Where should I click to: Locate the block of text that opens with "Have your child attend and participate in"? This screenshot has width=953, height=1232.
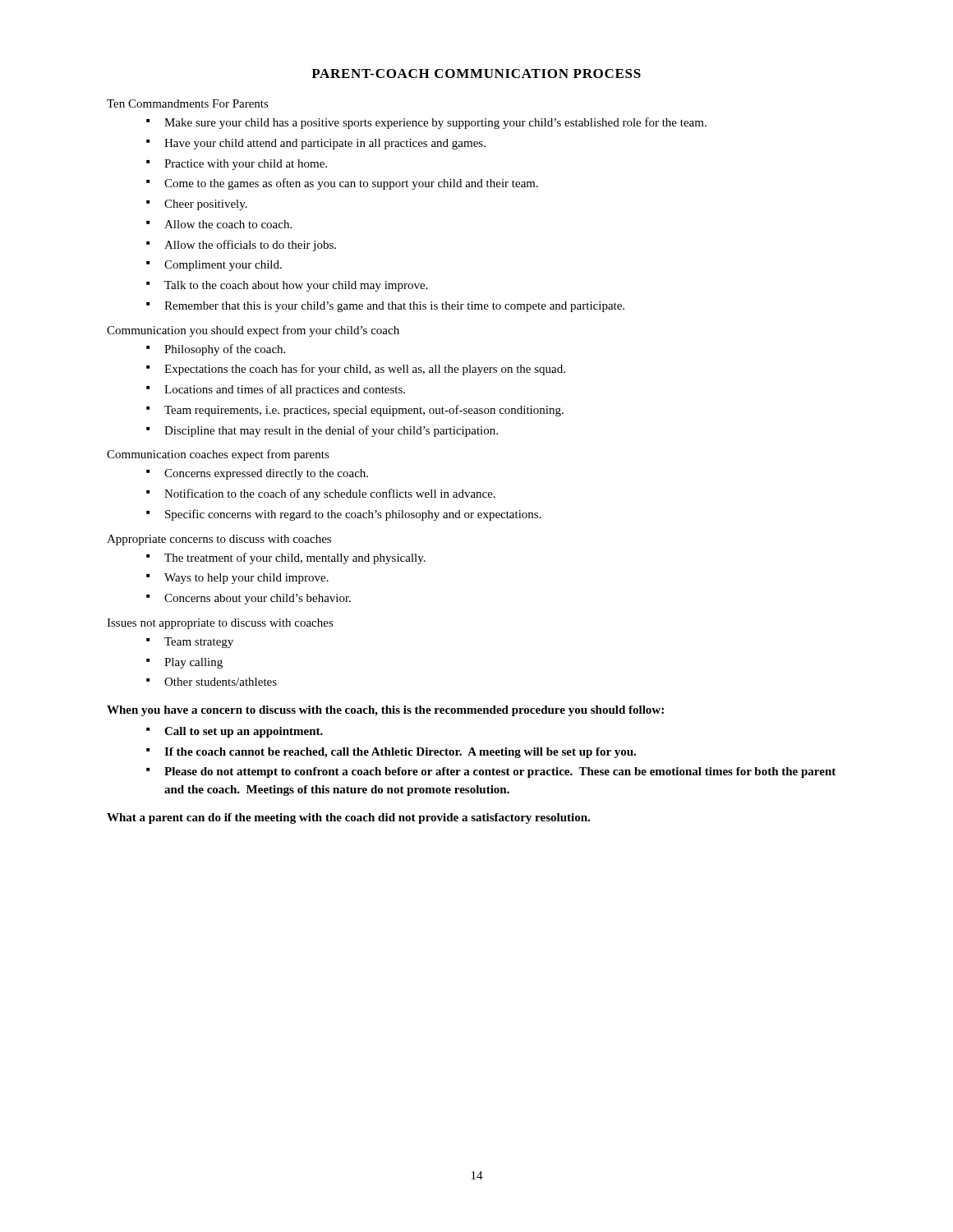pyautogui.click(x=325, y=143)
